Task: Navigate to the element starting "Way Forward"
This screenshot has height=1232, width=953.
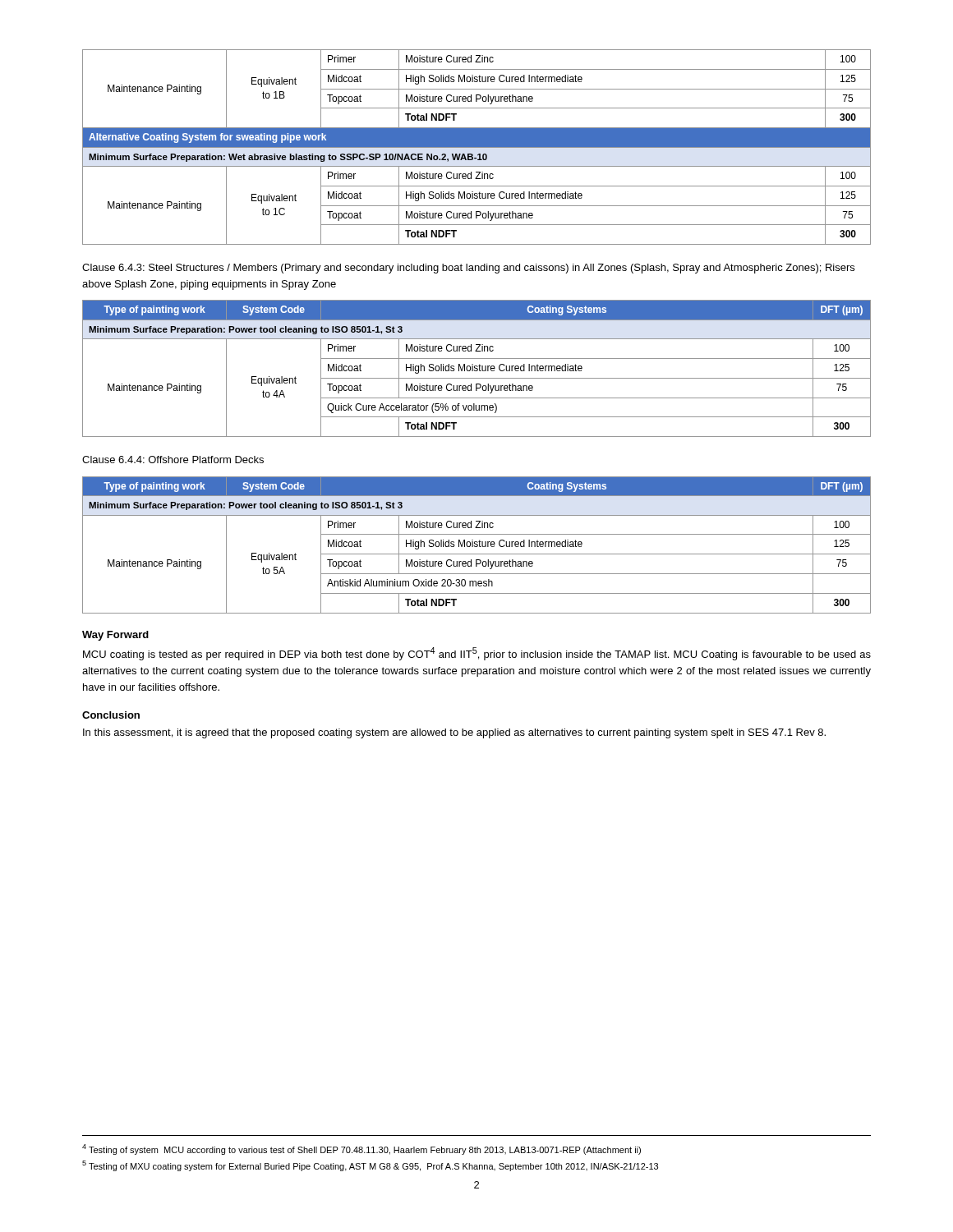Action: click(x=116, y=634)
